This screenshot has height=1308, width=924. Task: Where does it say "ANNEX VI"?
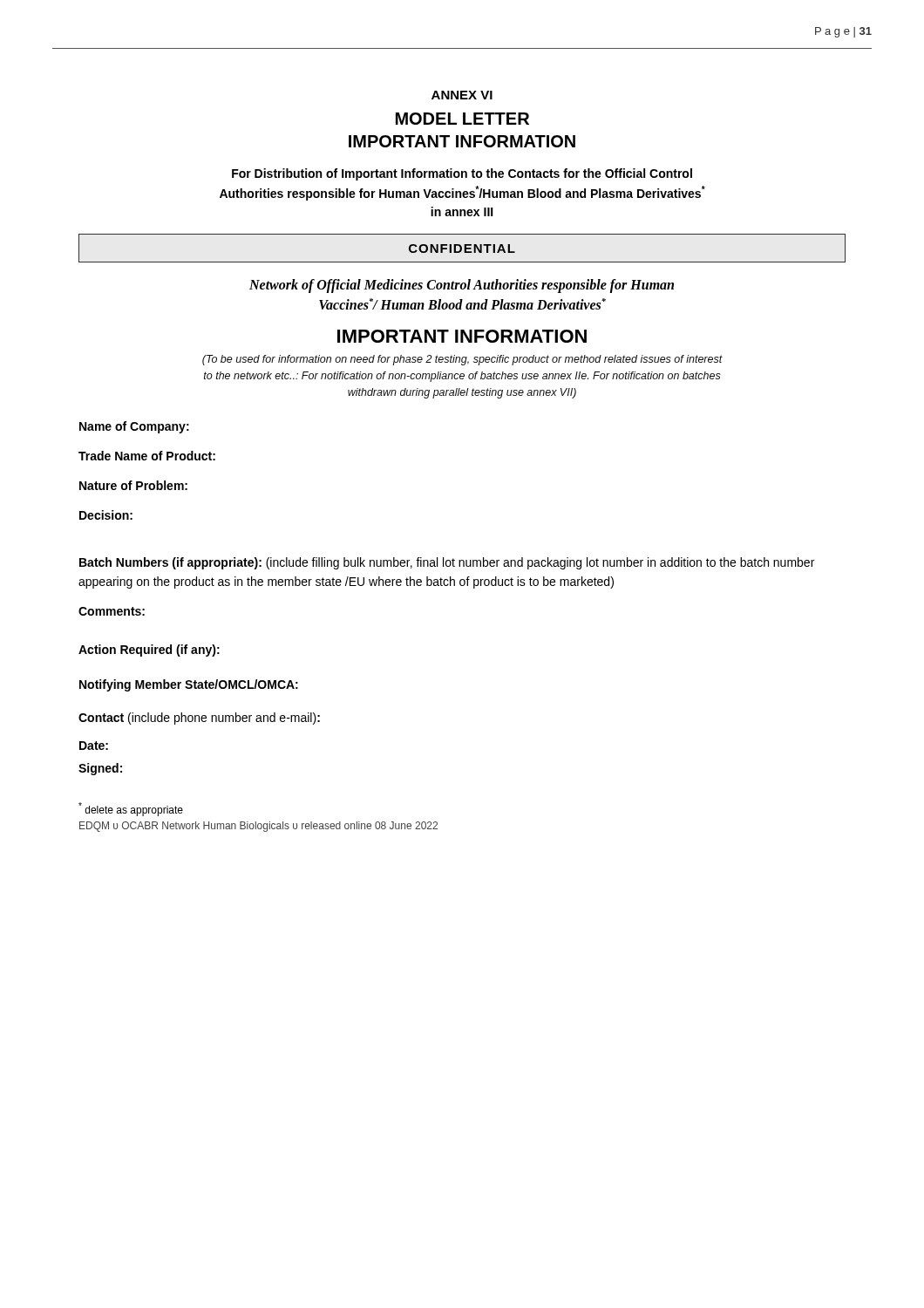click(462, 95)
